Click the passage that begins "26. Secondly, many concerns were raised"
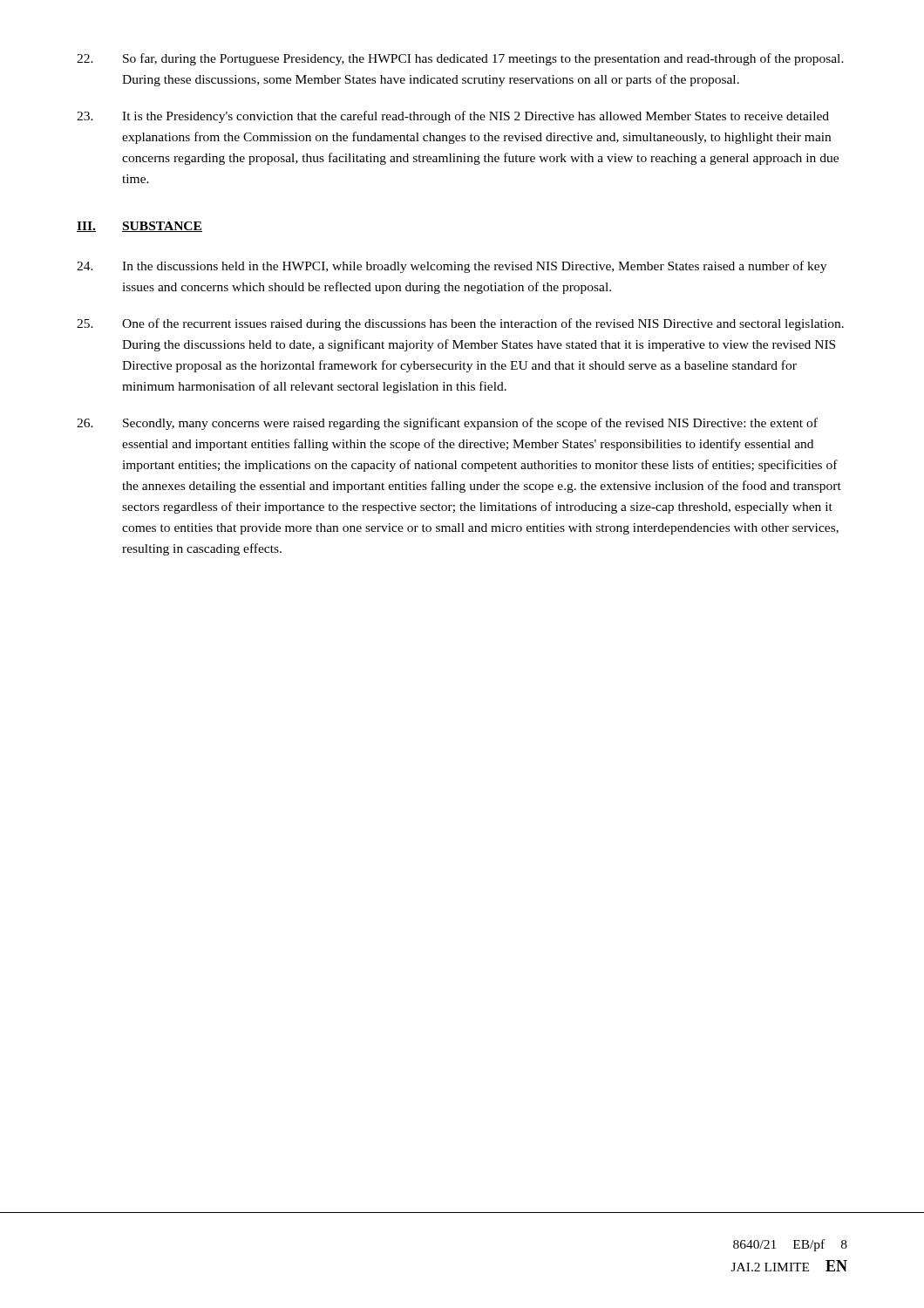This screenshot has width=924, height=1308. (462, 486)
